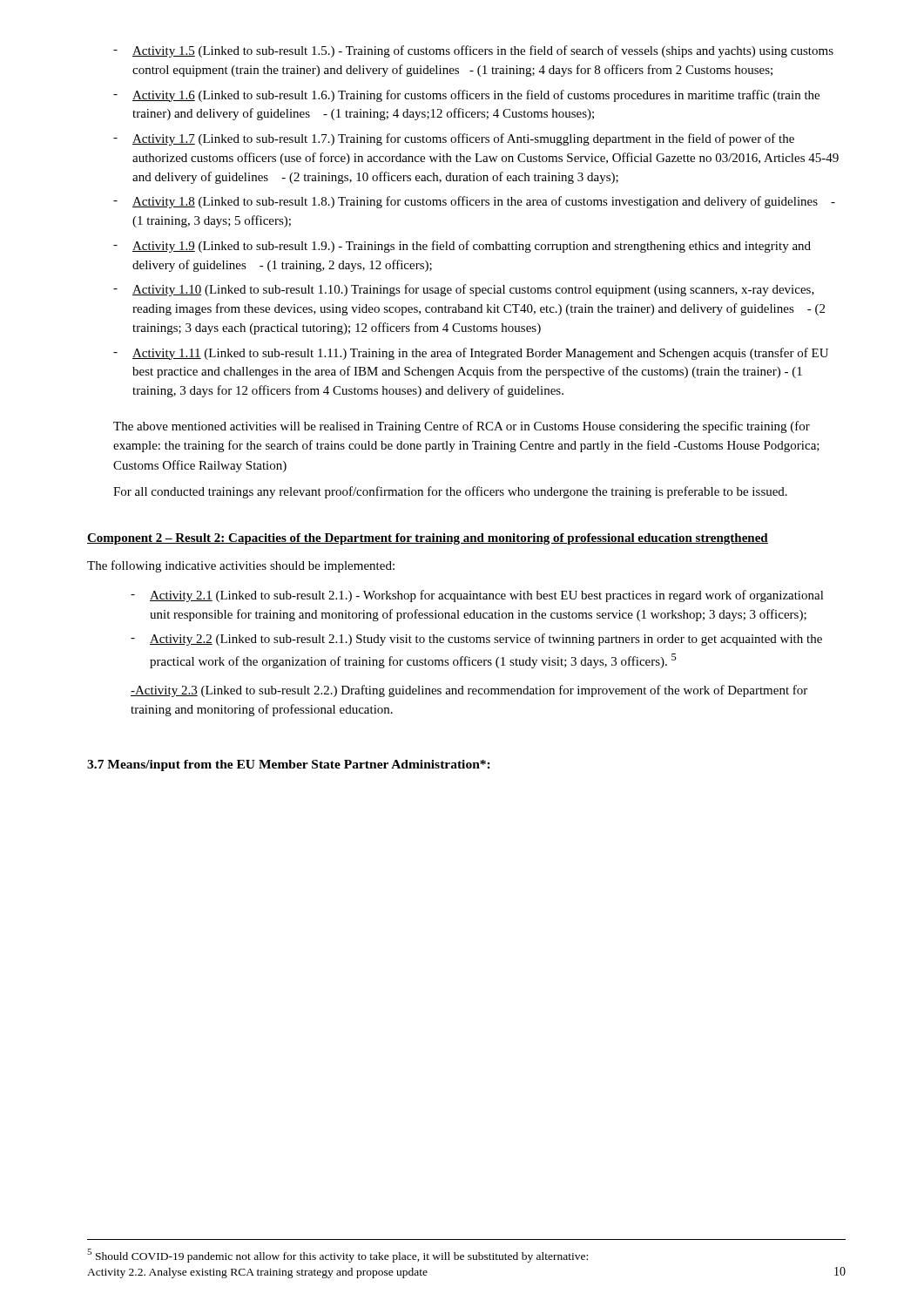This screenshot has height=1307, width=924.
Task: Where is the passage that starts "- Activity 1.11 (Linked"?
Action: [x=479, y=372]
